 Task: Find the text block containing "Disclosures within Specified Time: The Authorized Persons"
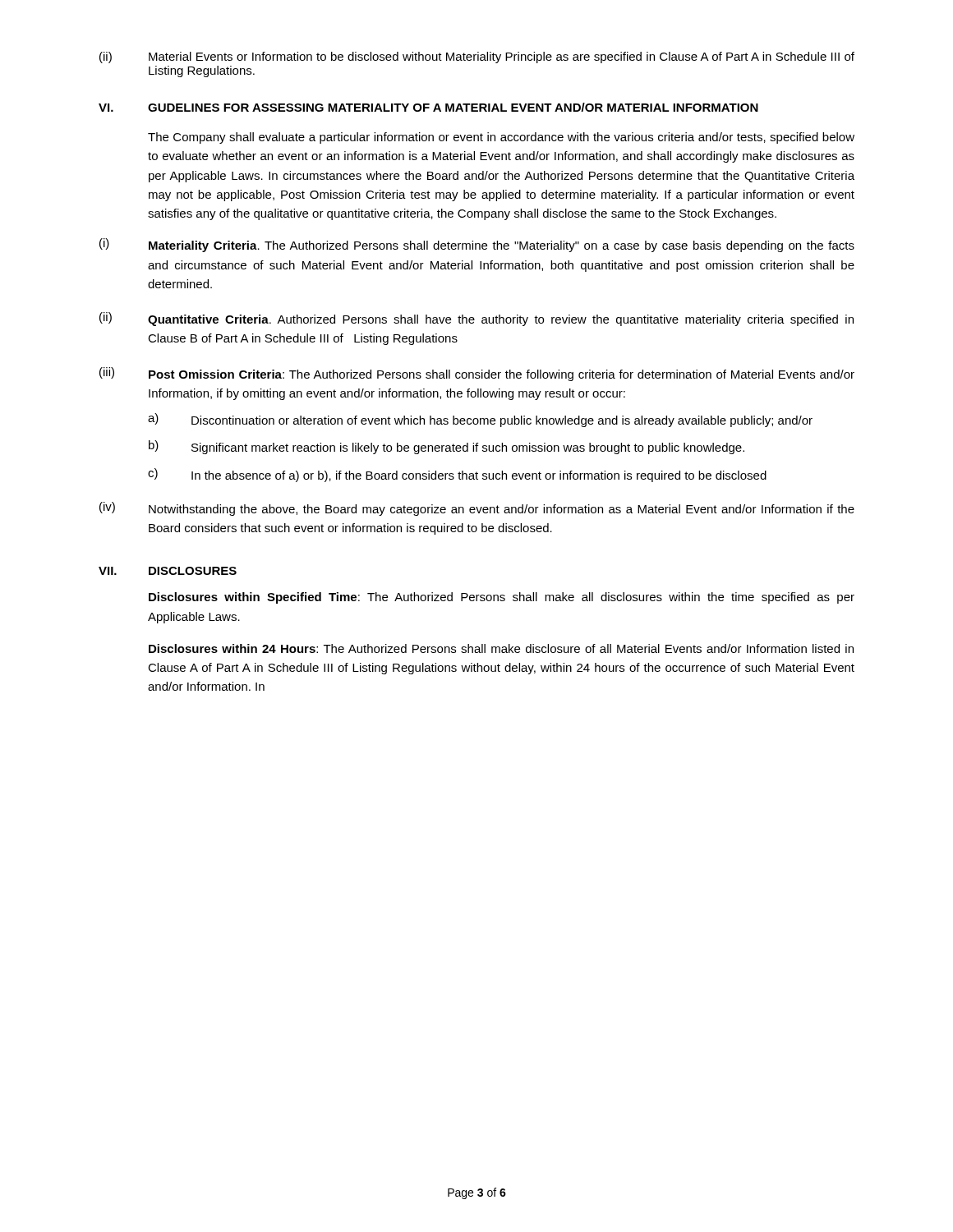coord(501,606)
